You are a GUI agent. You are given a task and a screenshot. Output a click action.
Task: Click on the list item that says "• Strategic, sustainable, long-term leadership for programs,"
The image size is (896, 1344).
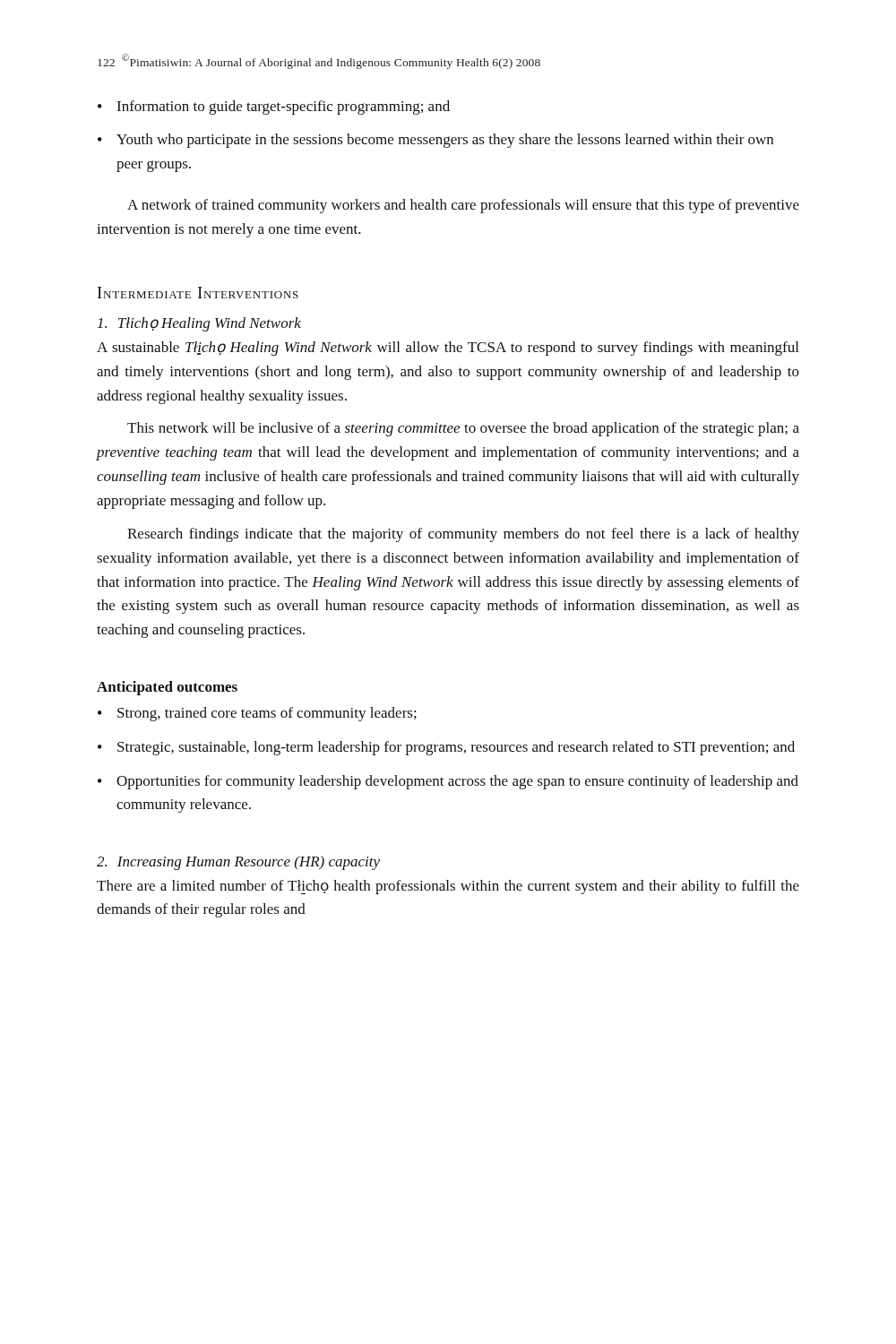[x=448, y=748]
